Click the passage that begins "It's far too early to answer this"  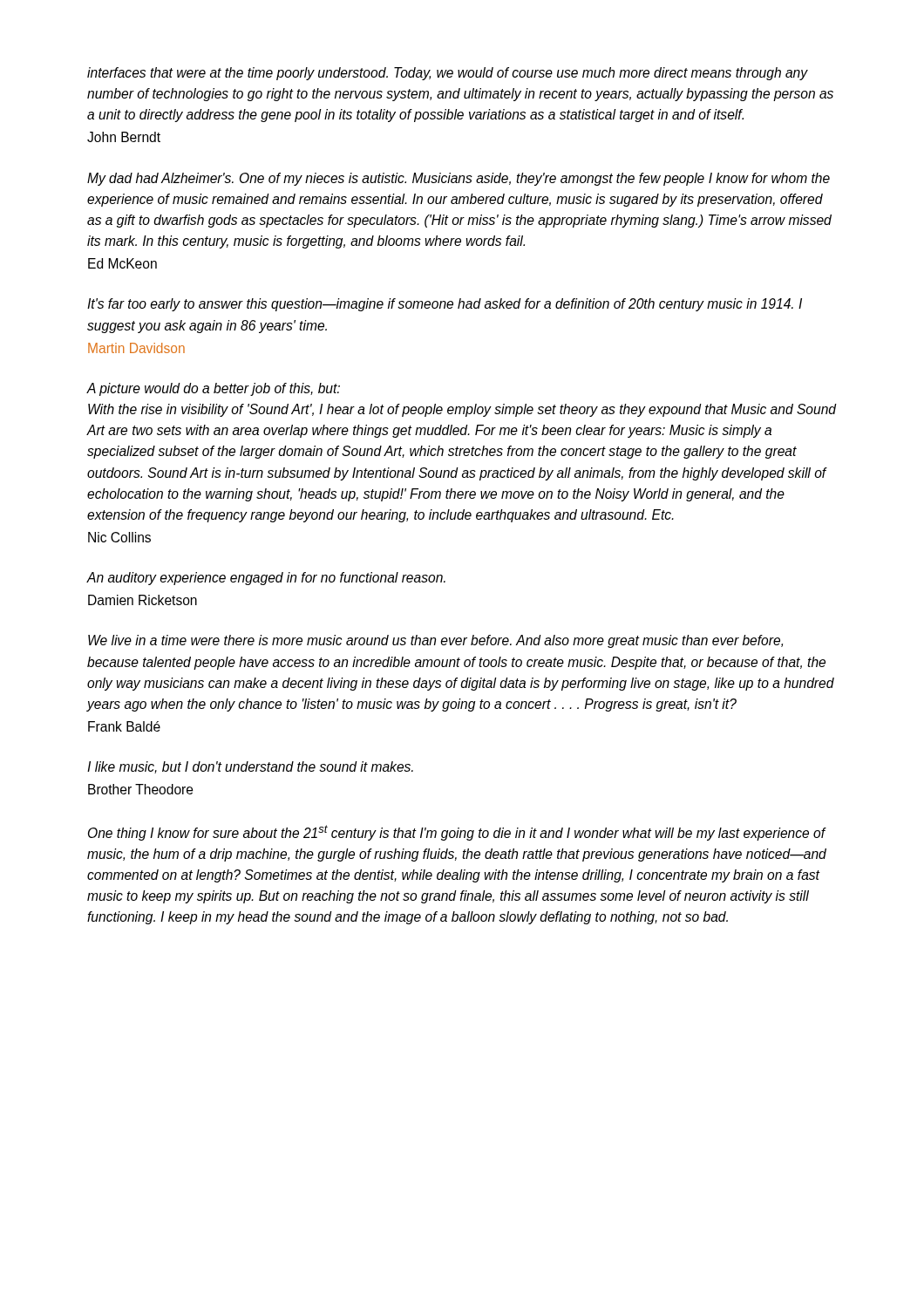(x=445, y=305)
